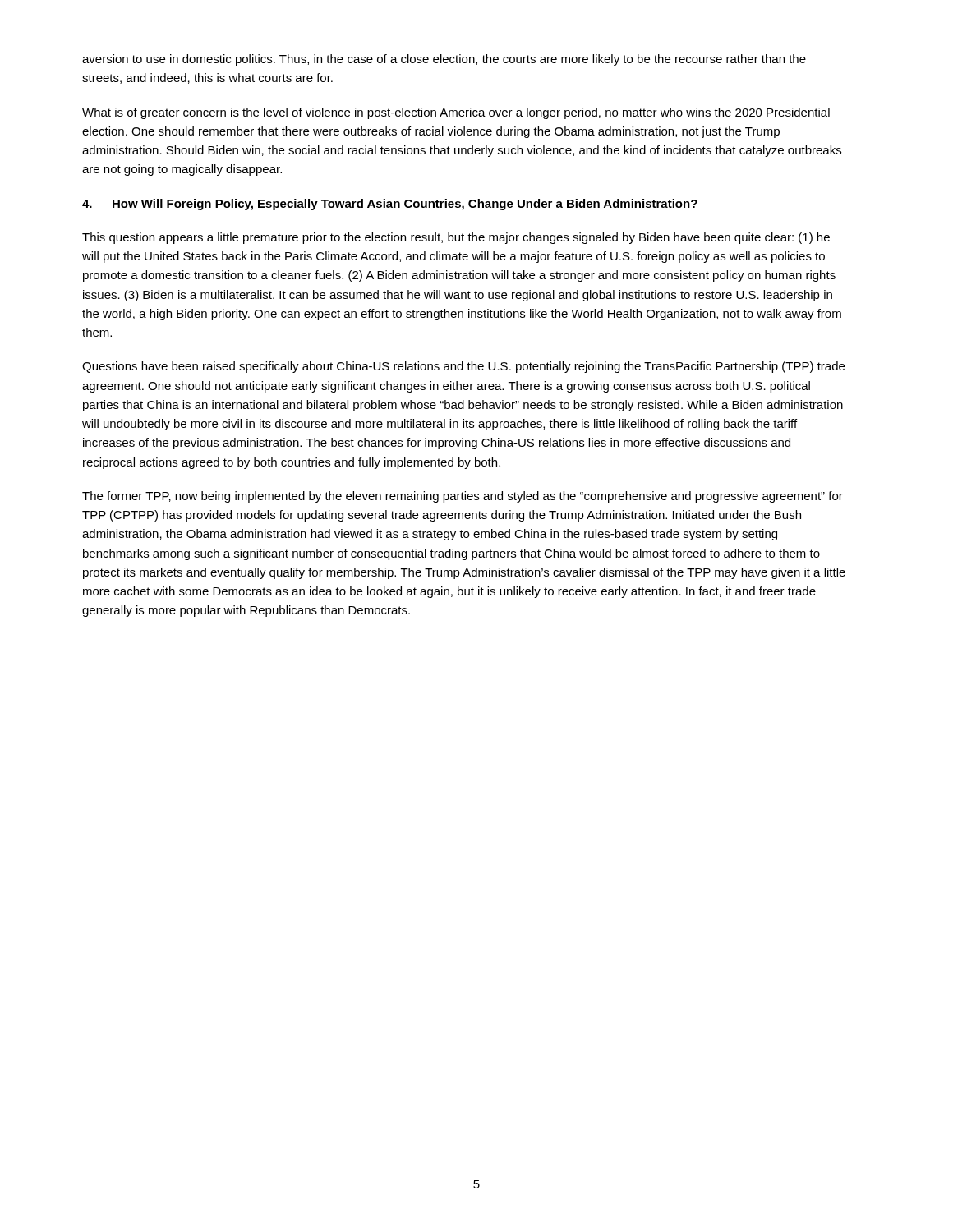The image size is (953, 1232).
Task: Select the element starting "aversion to use"
Action: click(444, 68)
